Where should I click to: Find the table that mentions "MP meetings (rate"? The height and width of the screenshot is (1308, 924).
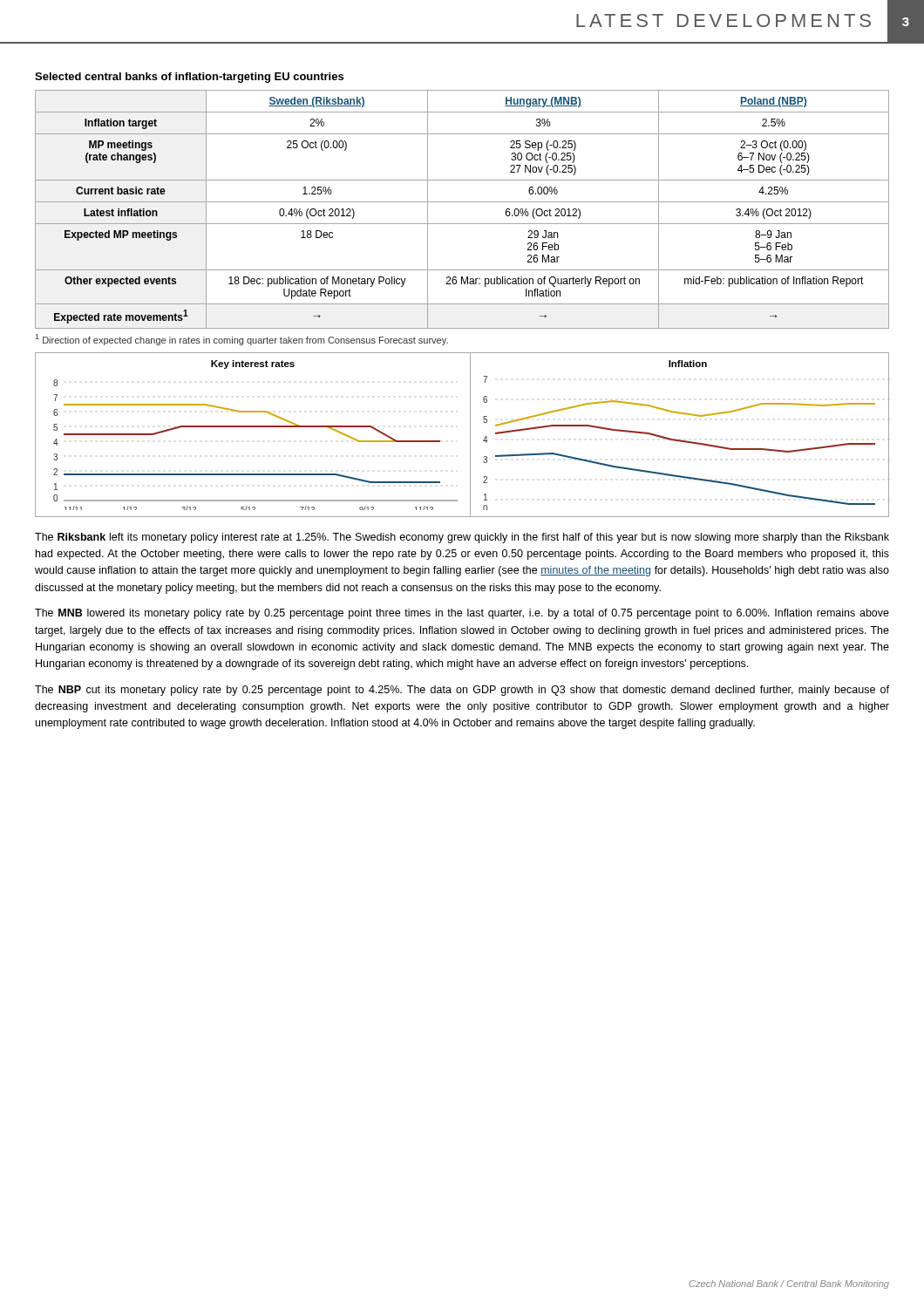coord(462,209)
